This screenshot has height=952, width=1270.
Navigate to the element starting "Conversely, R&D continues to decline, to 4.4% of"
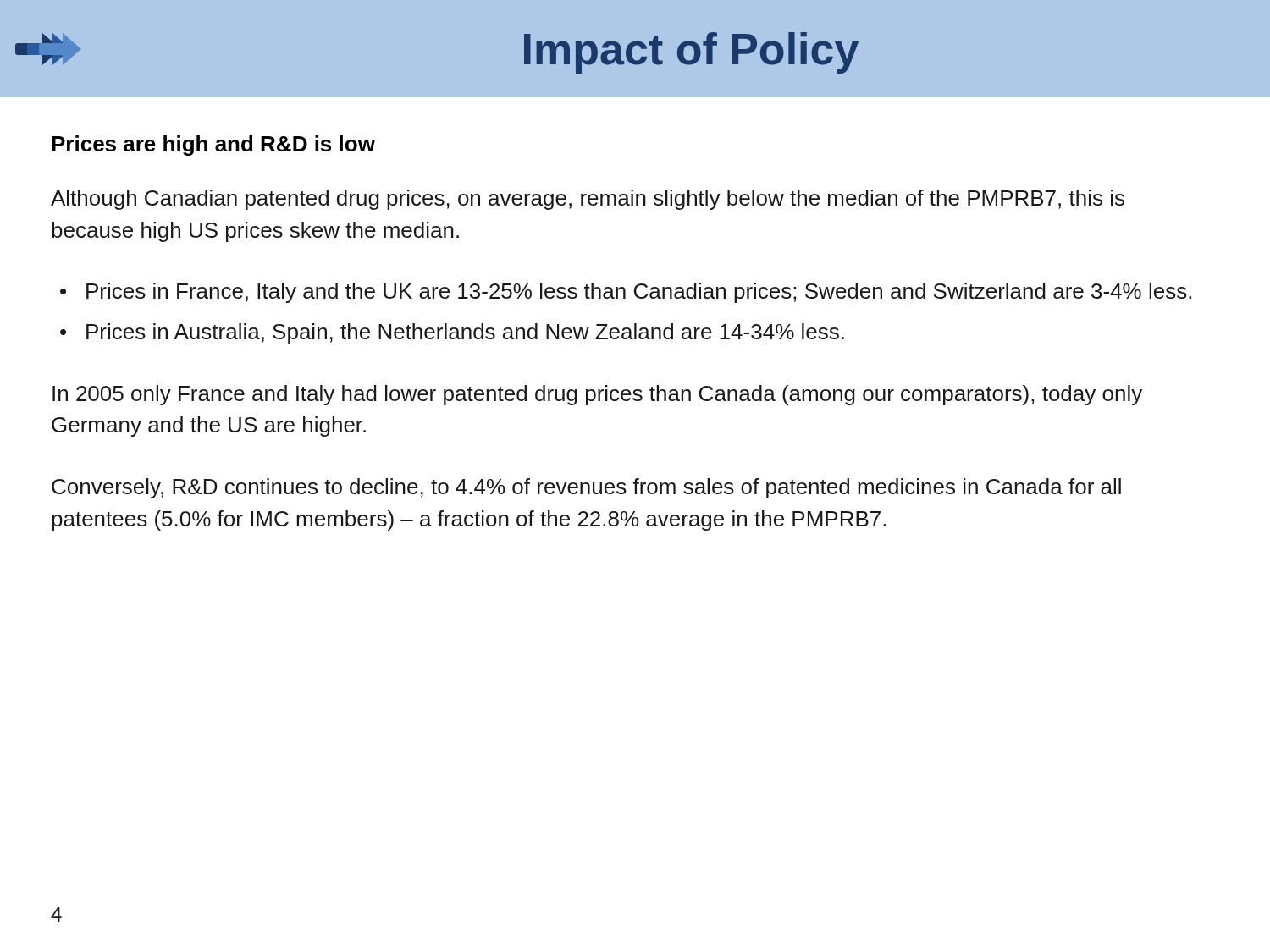[587, 503]
